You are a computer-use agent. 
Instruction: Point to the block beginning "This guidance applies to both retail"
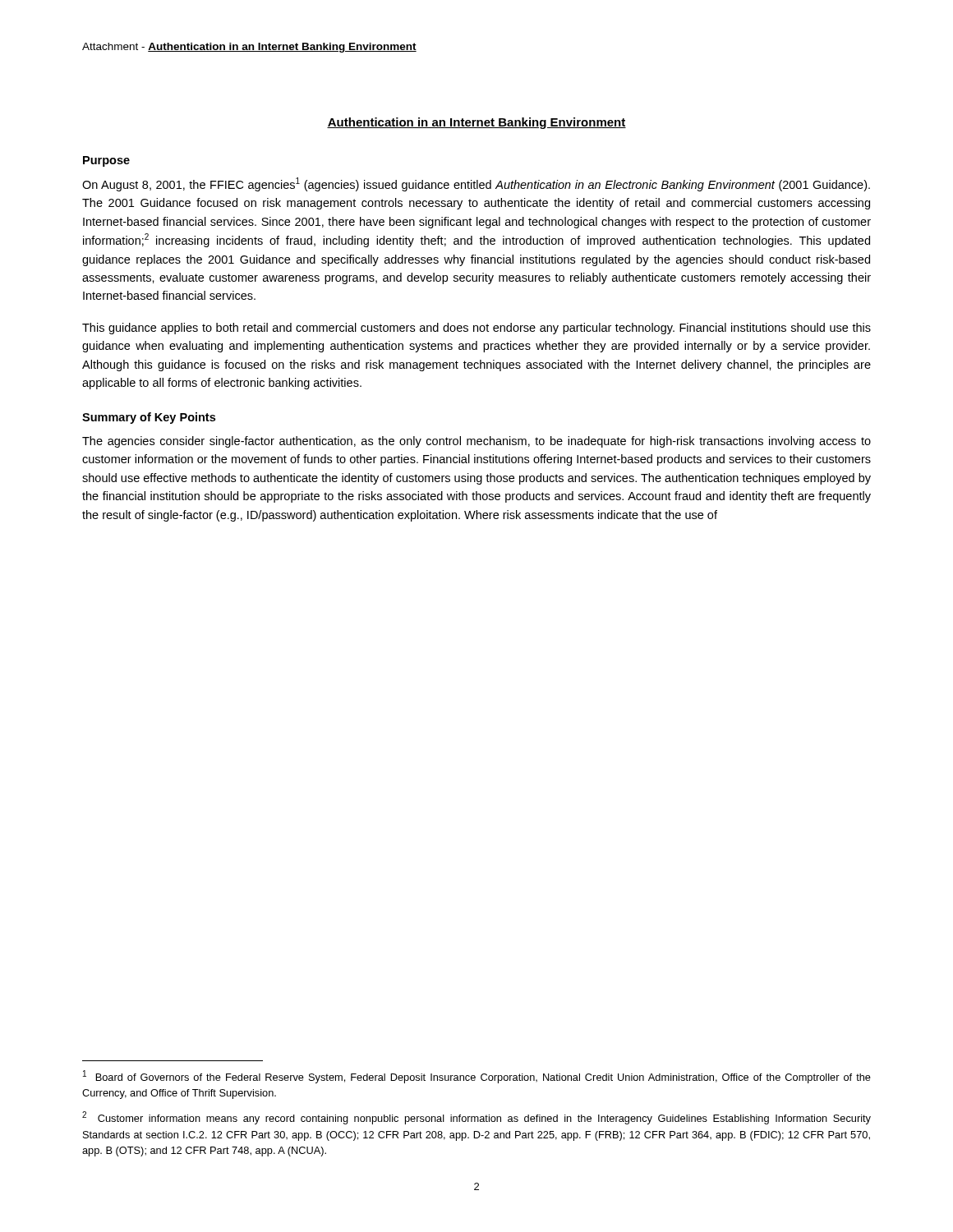pyautogui.click(x=476, y=355)
